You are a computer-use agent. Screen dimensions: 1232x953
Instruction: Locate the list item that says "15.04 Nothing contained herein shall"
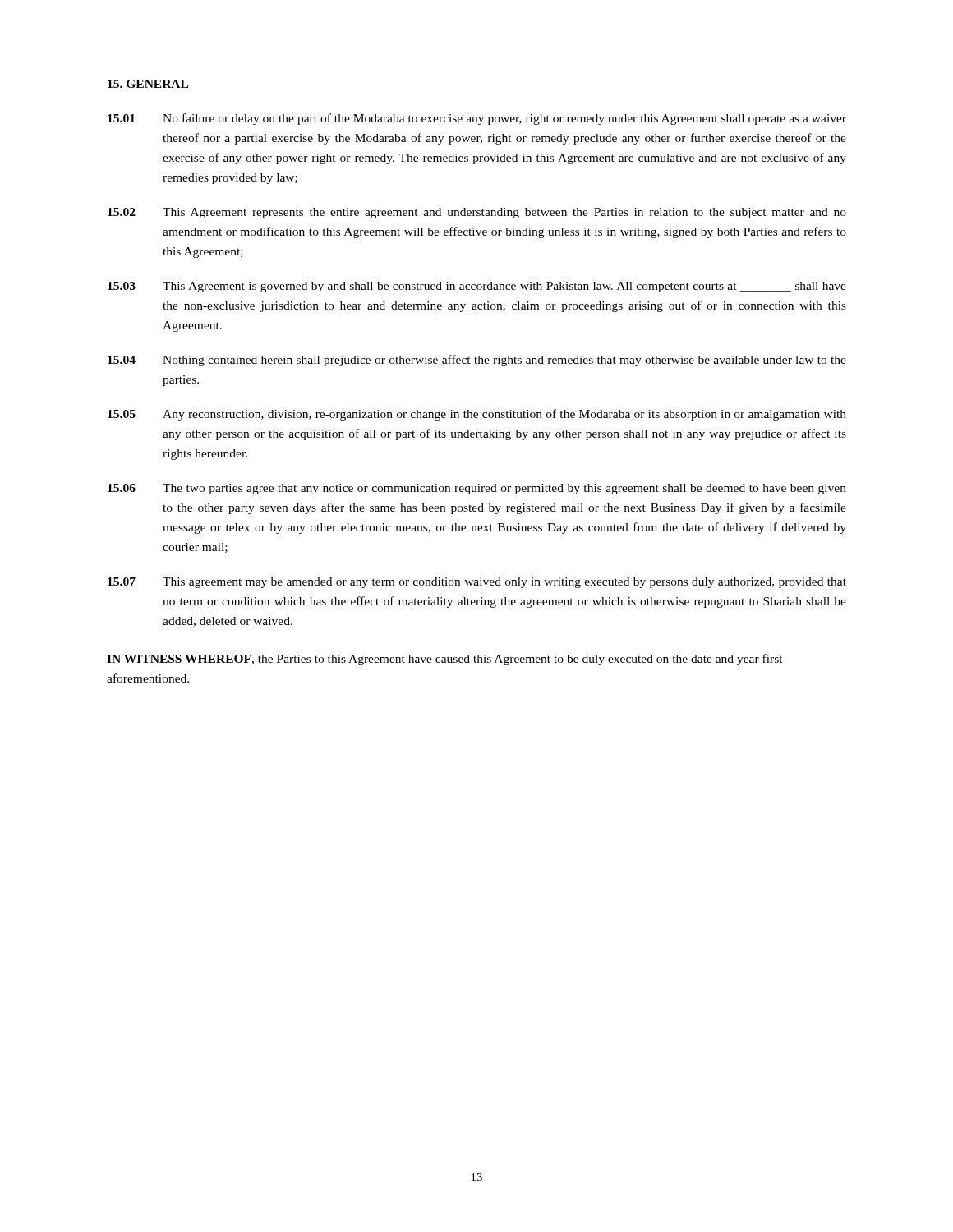476,370
